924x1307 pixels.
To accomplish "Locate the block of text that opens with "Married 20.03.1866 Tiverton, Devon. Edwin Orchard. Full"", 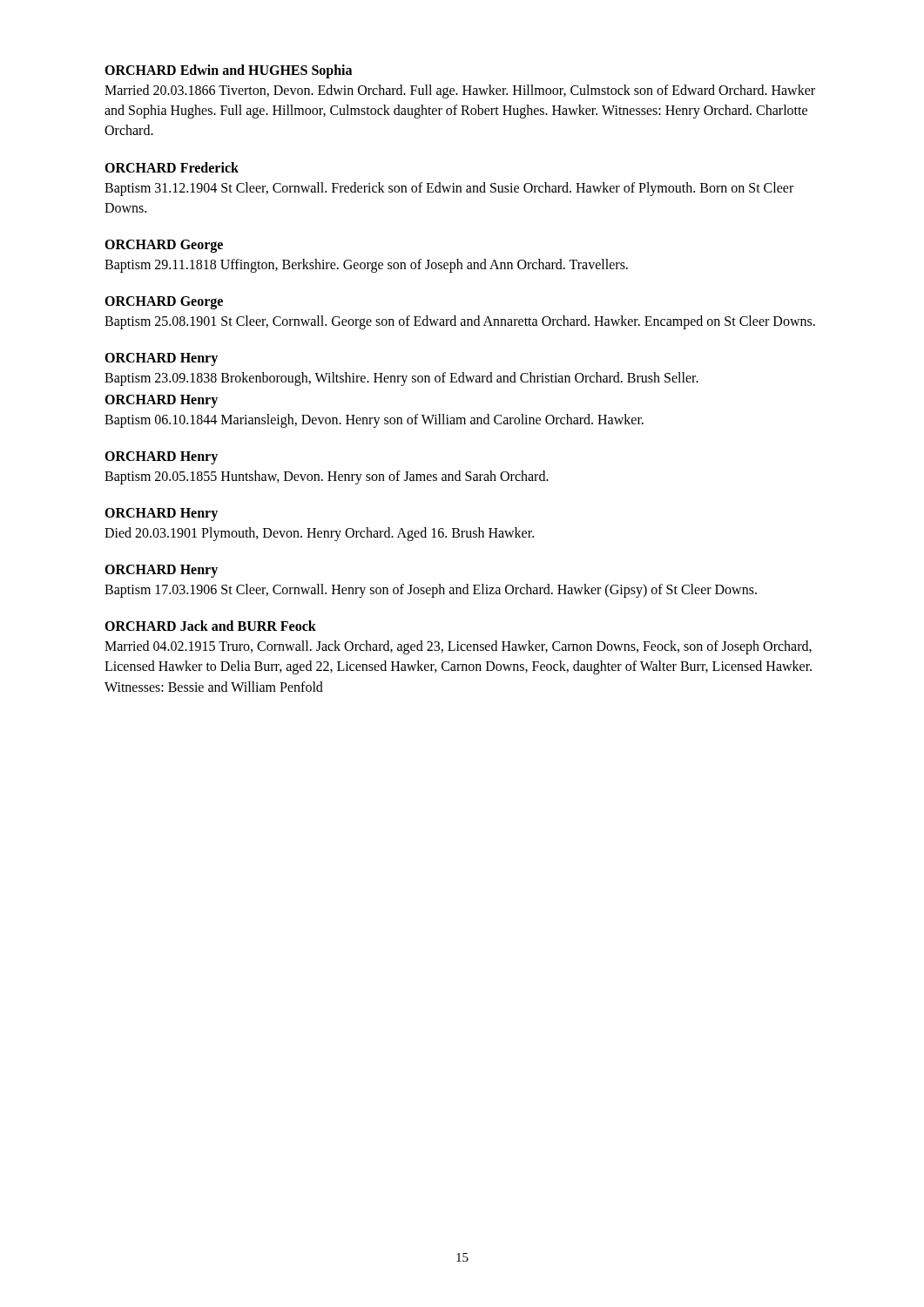I will (x=460, y=110).
